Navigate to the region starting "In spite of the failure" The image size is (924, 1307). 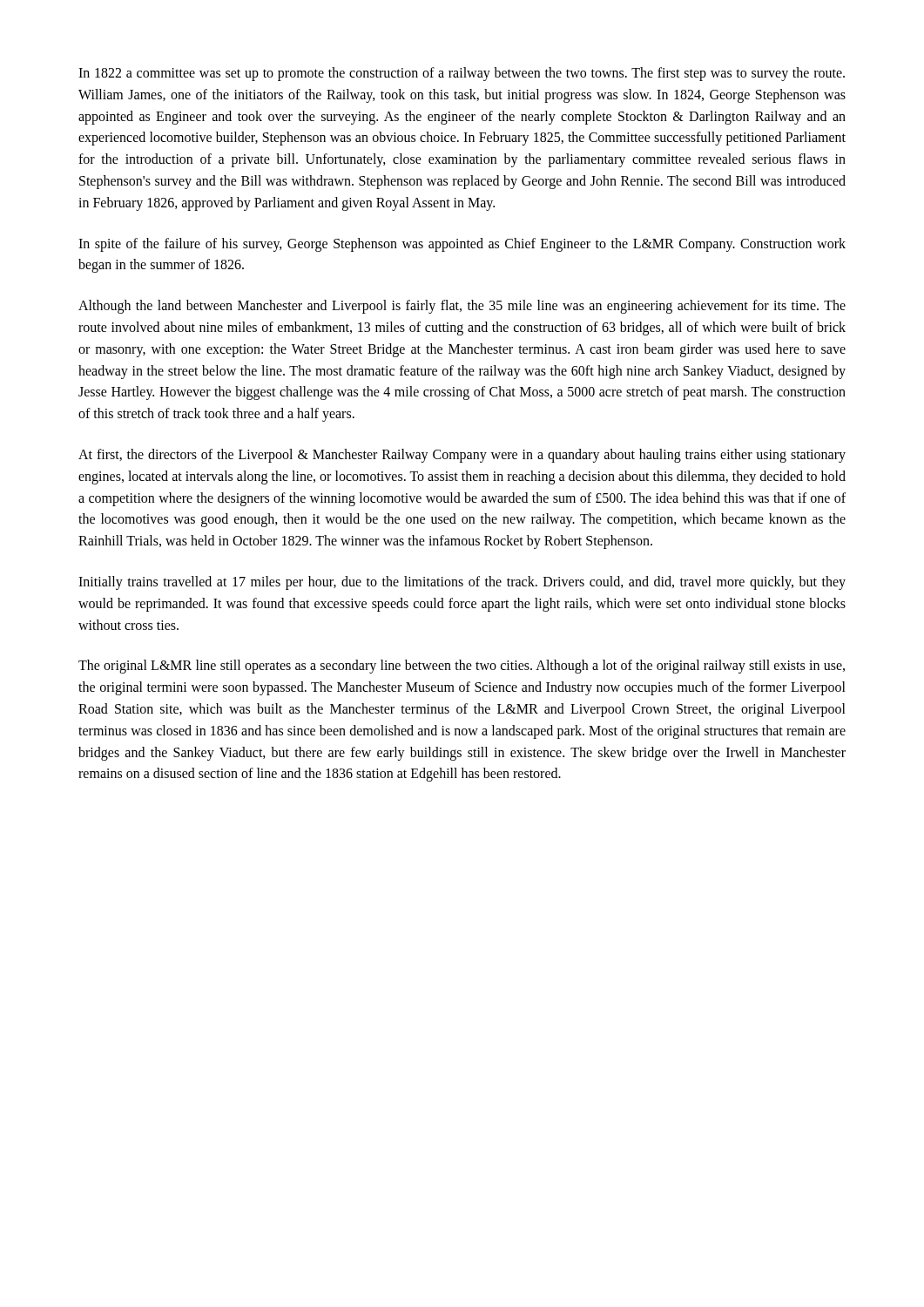pyautogui.click(x=462, y=254)
